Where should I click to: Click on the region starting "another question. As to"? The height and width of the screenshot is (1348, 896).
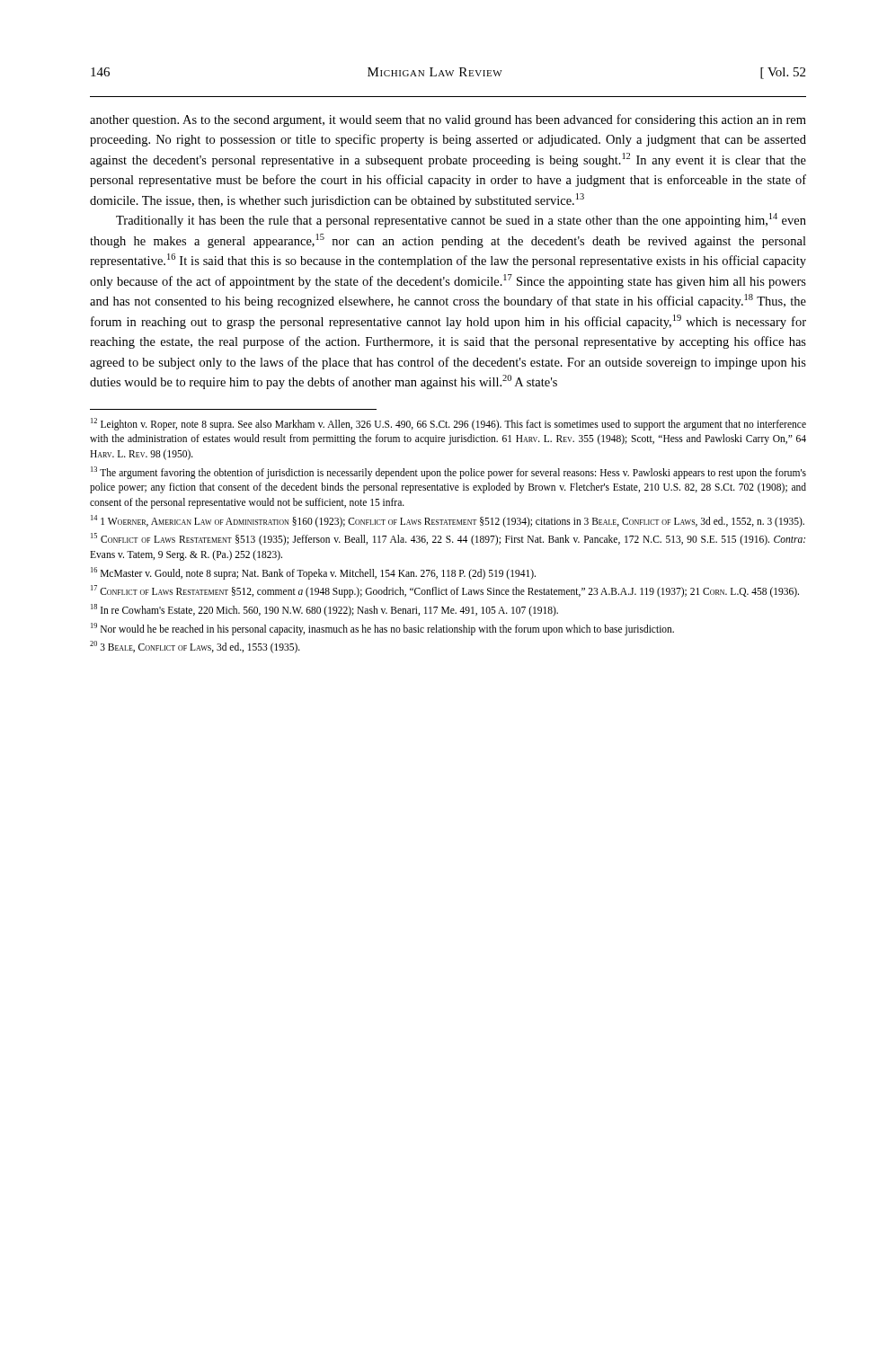[448, 160]
